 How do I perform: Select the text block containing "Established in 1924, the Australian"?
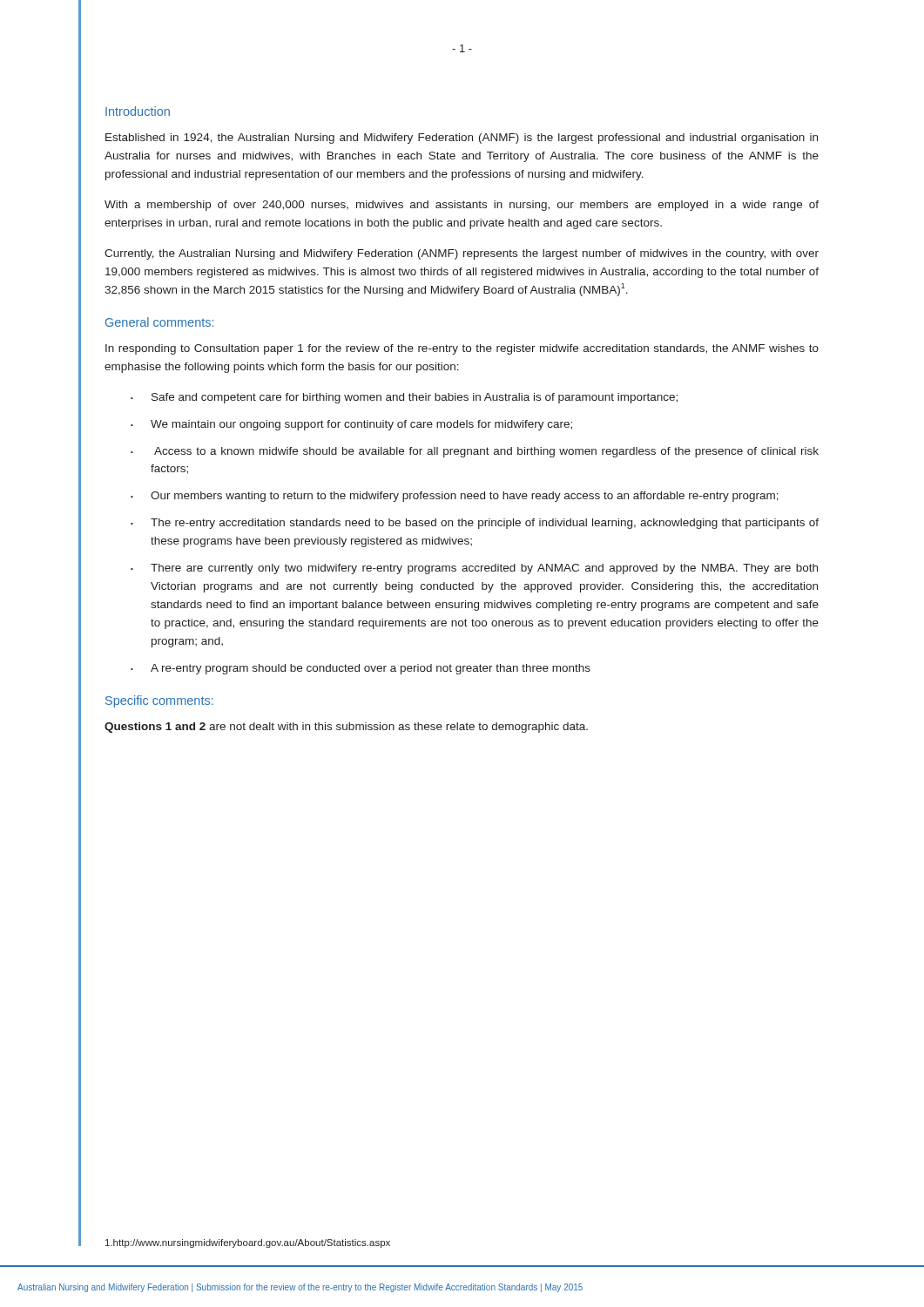(462, 155)
